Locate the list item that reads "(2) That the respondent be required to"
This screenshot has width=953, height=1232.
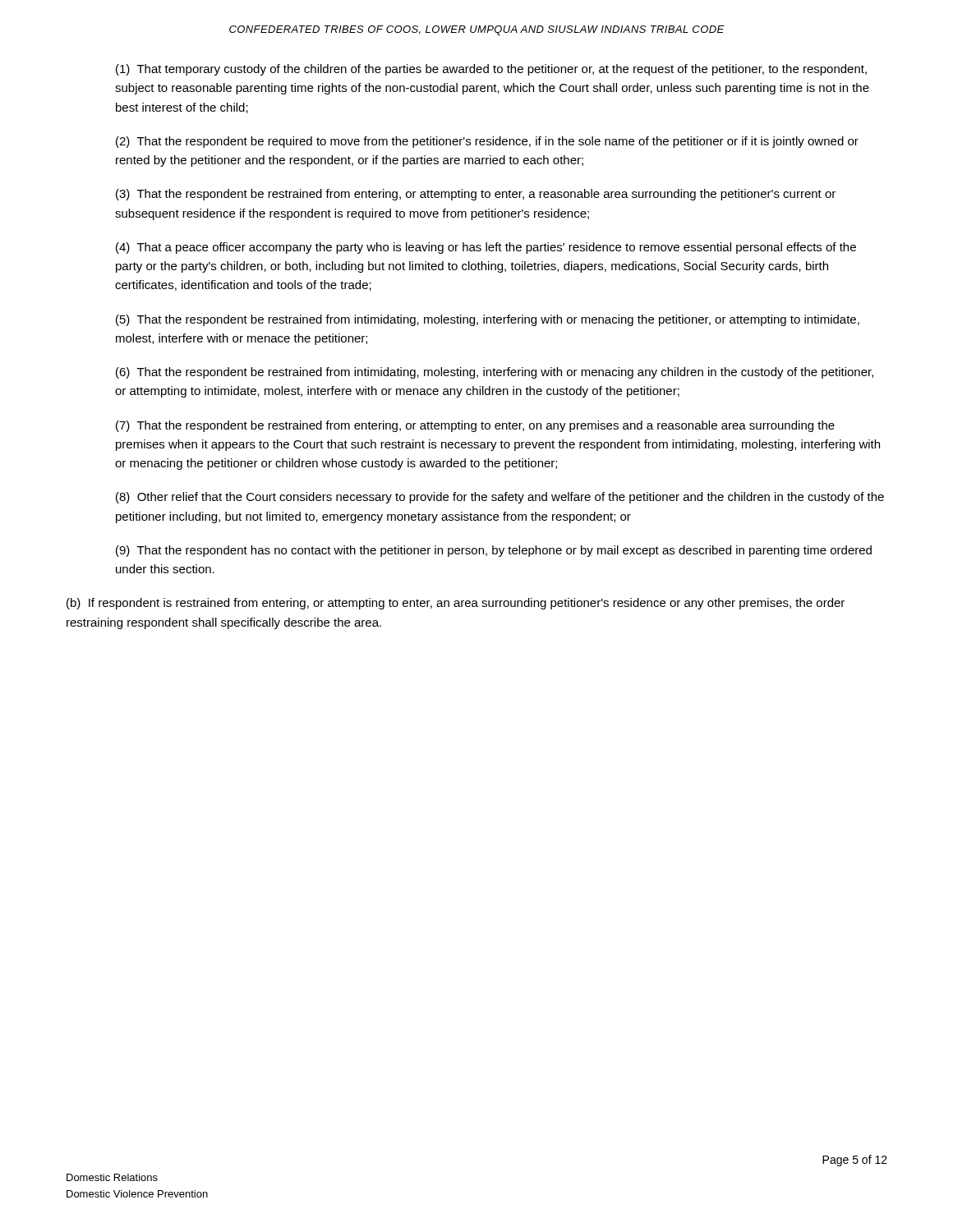click(x=487, y=150)
